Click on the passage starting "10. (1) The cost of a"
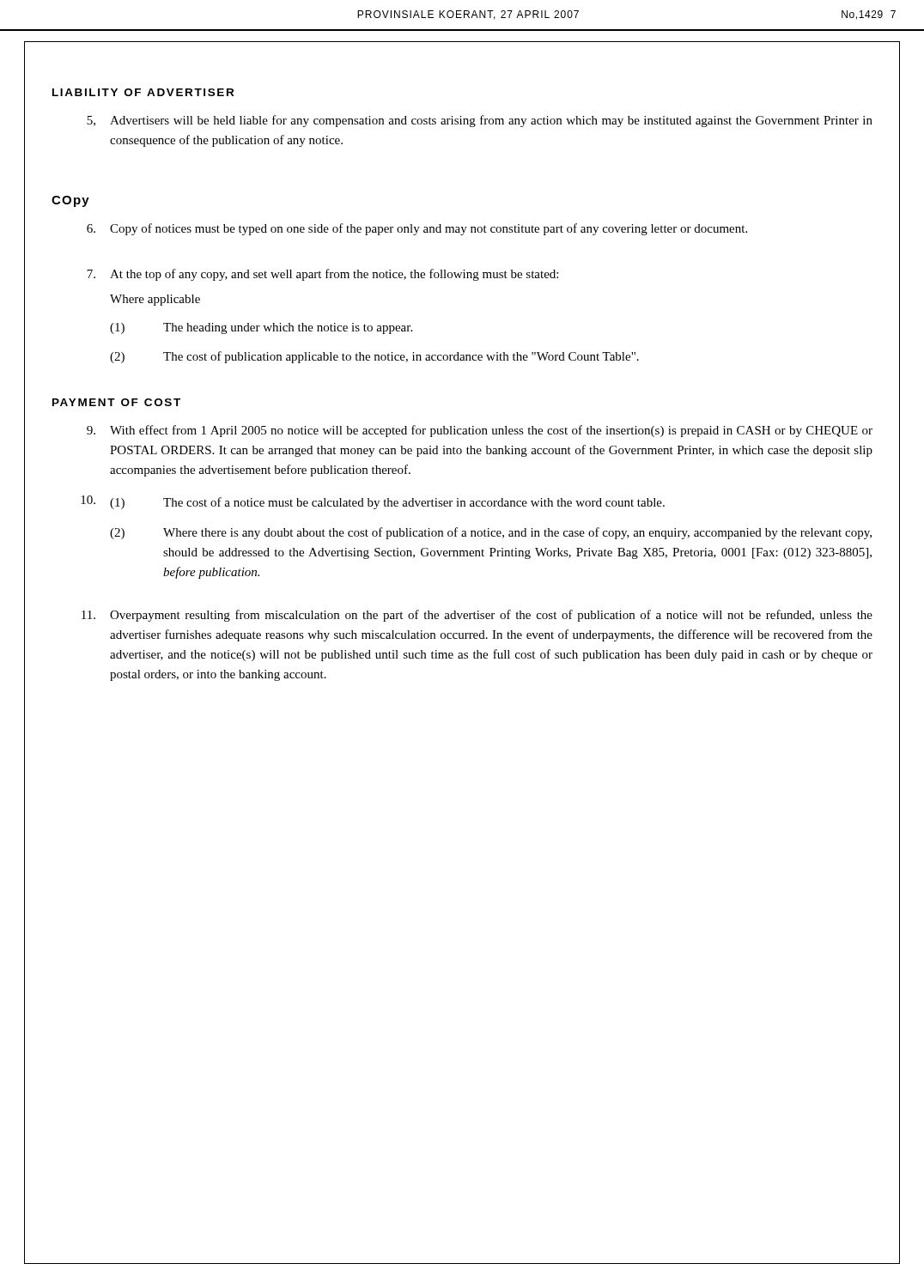The width and height of the screenshot is (924, 1288). click(x=462, y=543)
